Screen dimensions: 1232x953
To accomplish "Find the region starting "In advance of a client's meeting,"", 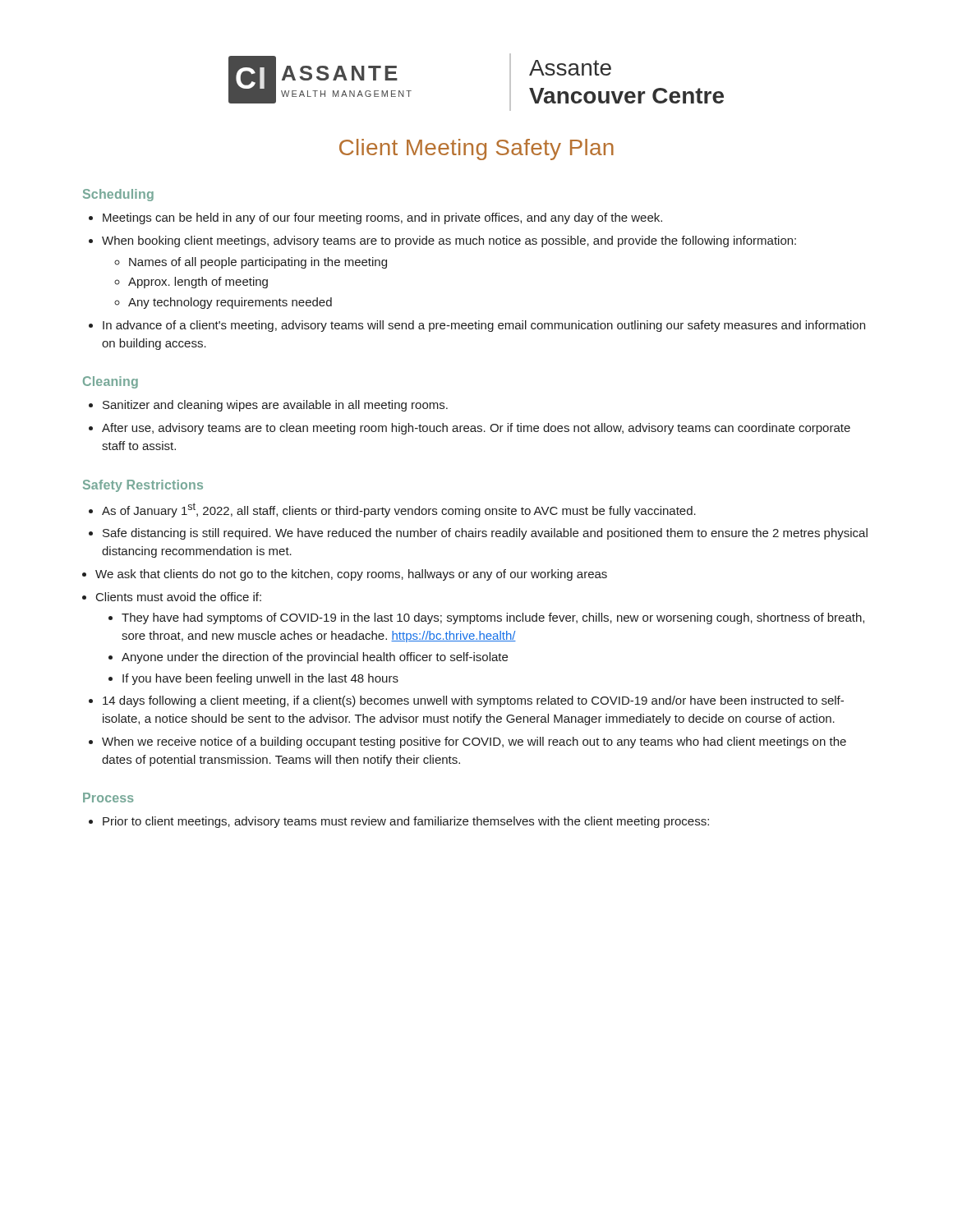I will point(484,334).
